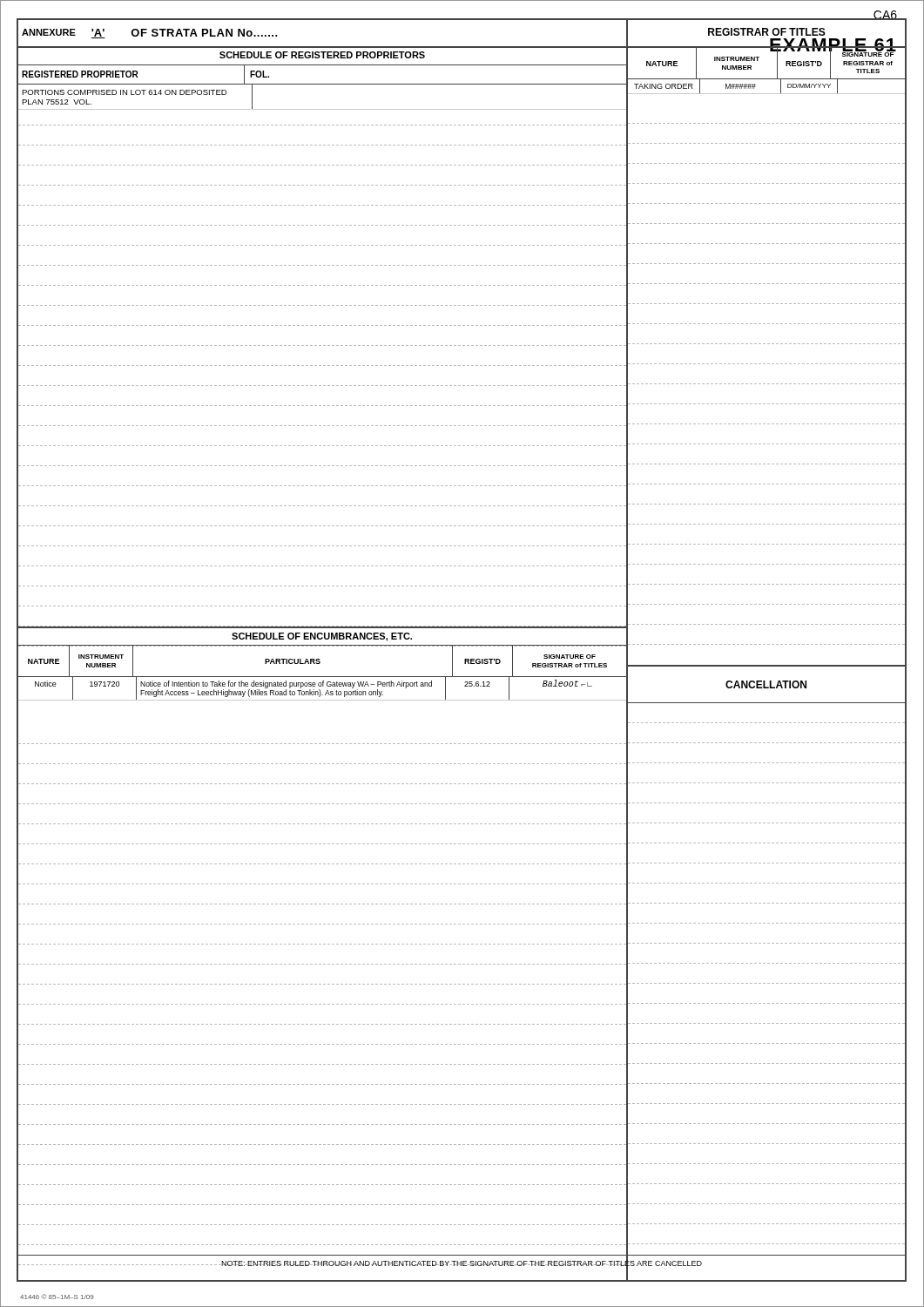Click on the table containing "TAKING ORDER"

click(x=766, y=87)
